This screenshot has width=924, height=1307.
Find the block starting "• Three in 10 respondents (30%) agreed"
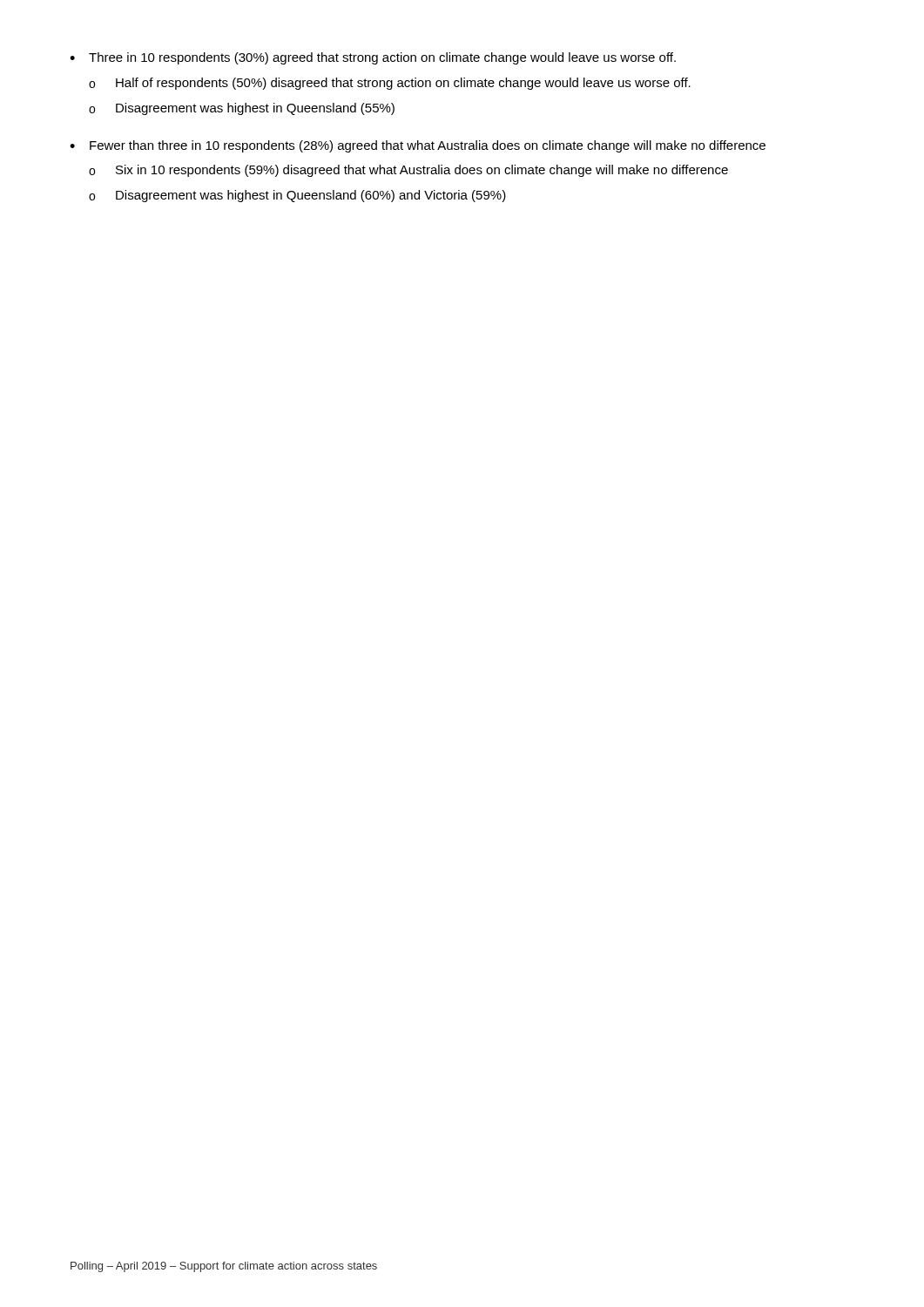462,86
